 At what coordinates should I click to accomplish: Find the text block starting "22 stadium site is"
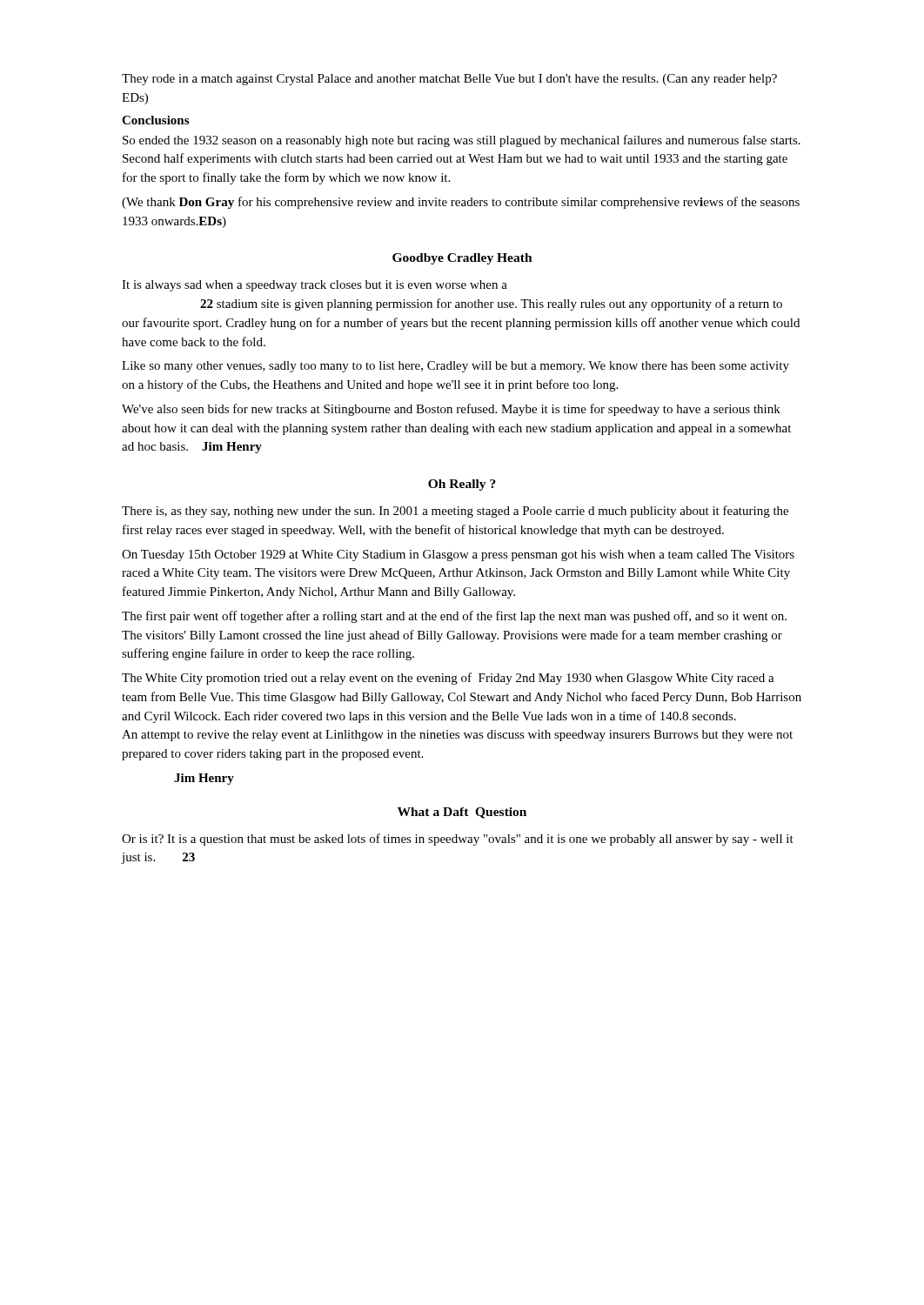461,322
